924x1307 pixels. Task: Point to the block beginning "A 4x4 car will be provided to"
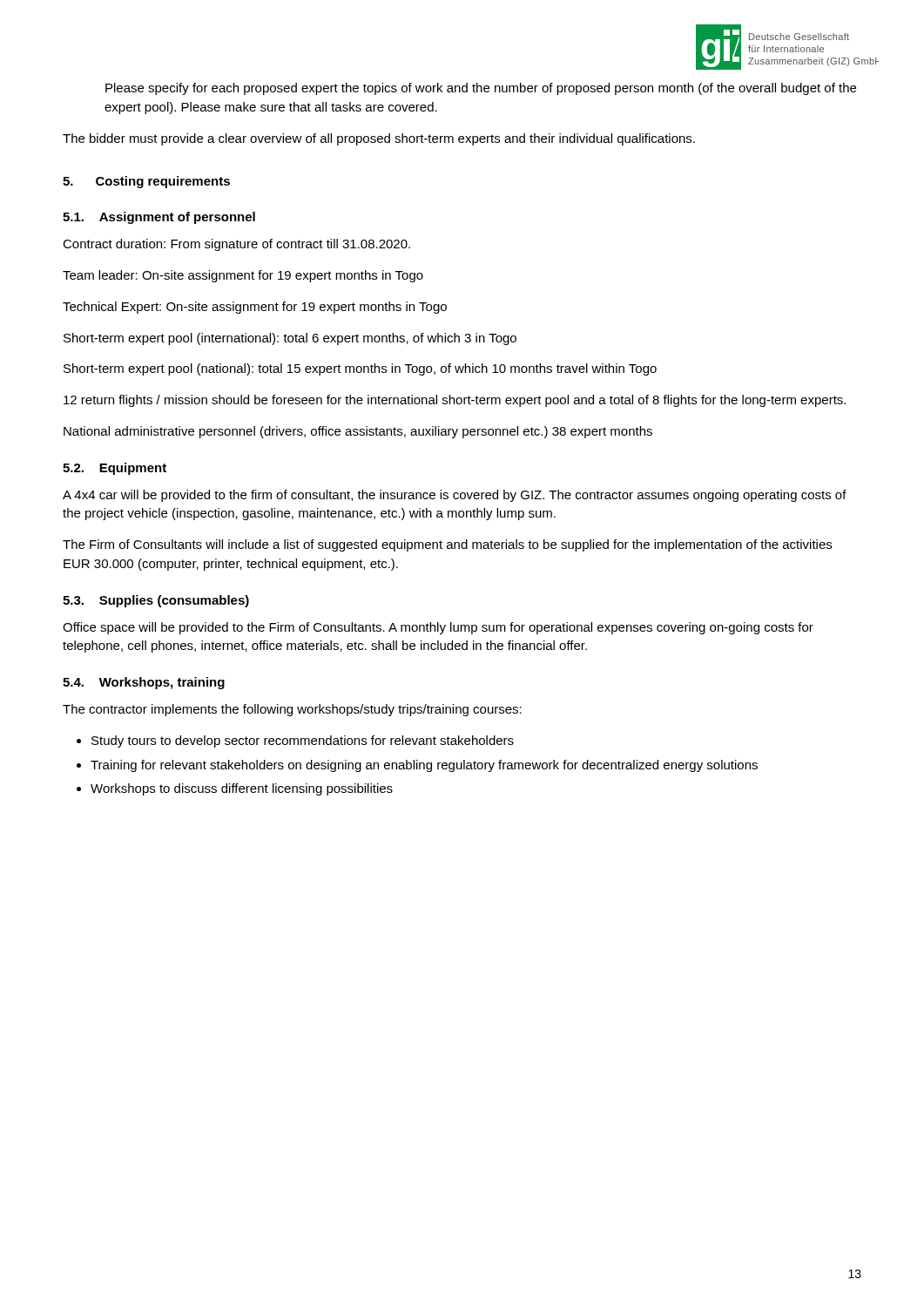coord(454,504)
